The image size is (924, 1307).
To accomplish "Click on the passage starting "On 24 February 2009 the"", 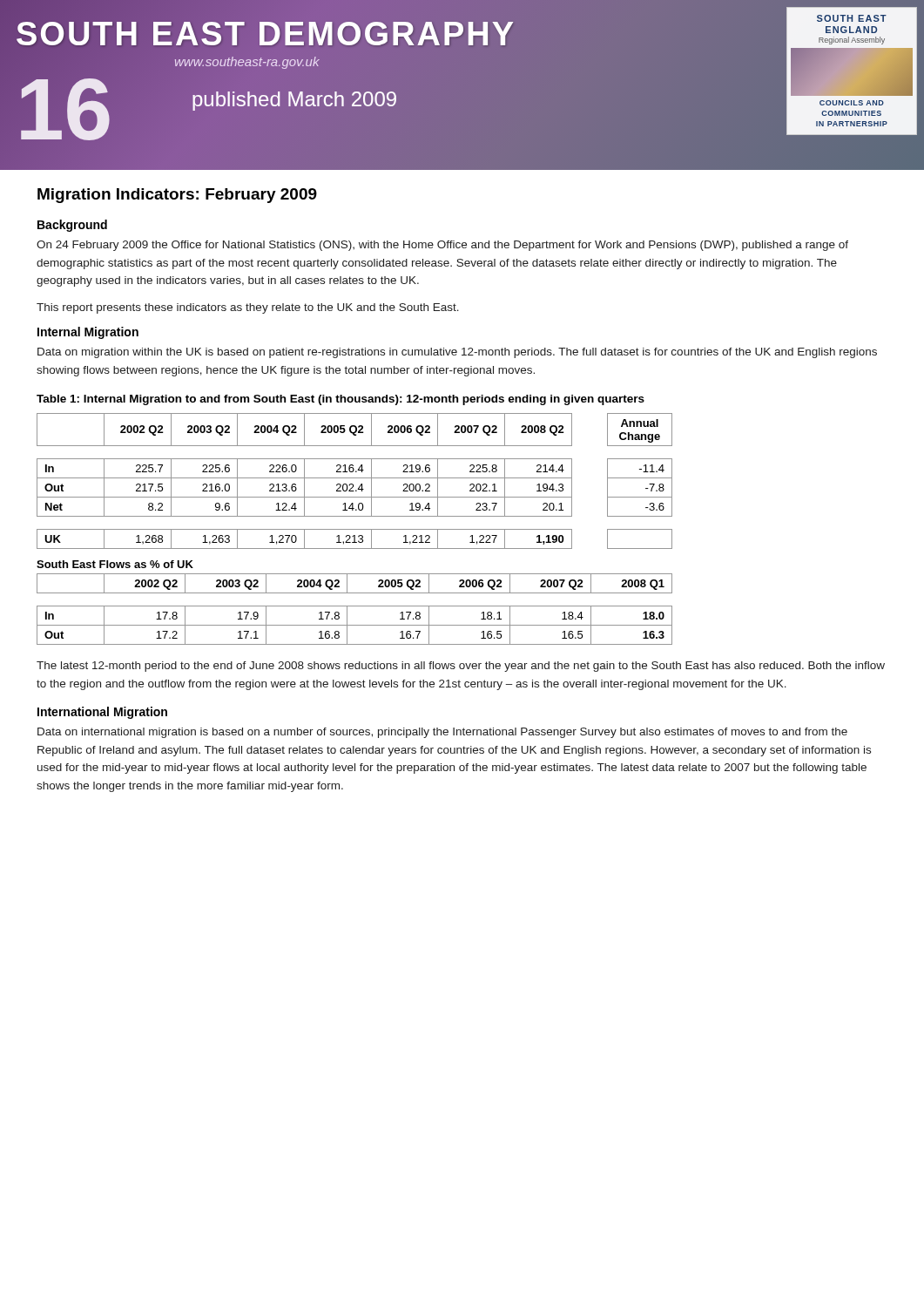I will (442, 262).
